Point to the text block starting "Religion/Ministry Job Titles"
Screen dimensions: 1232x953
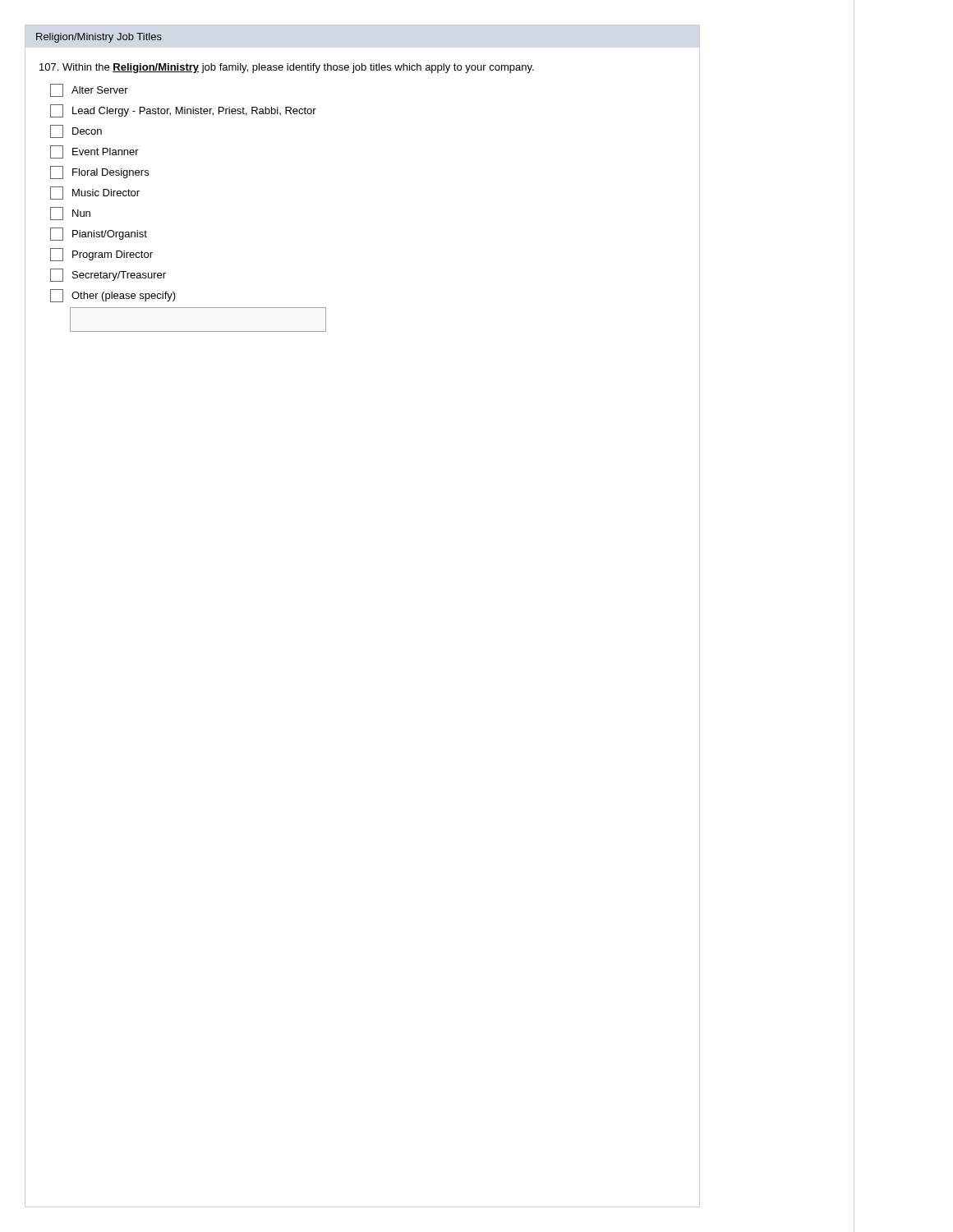(99, 37)
